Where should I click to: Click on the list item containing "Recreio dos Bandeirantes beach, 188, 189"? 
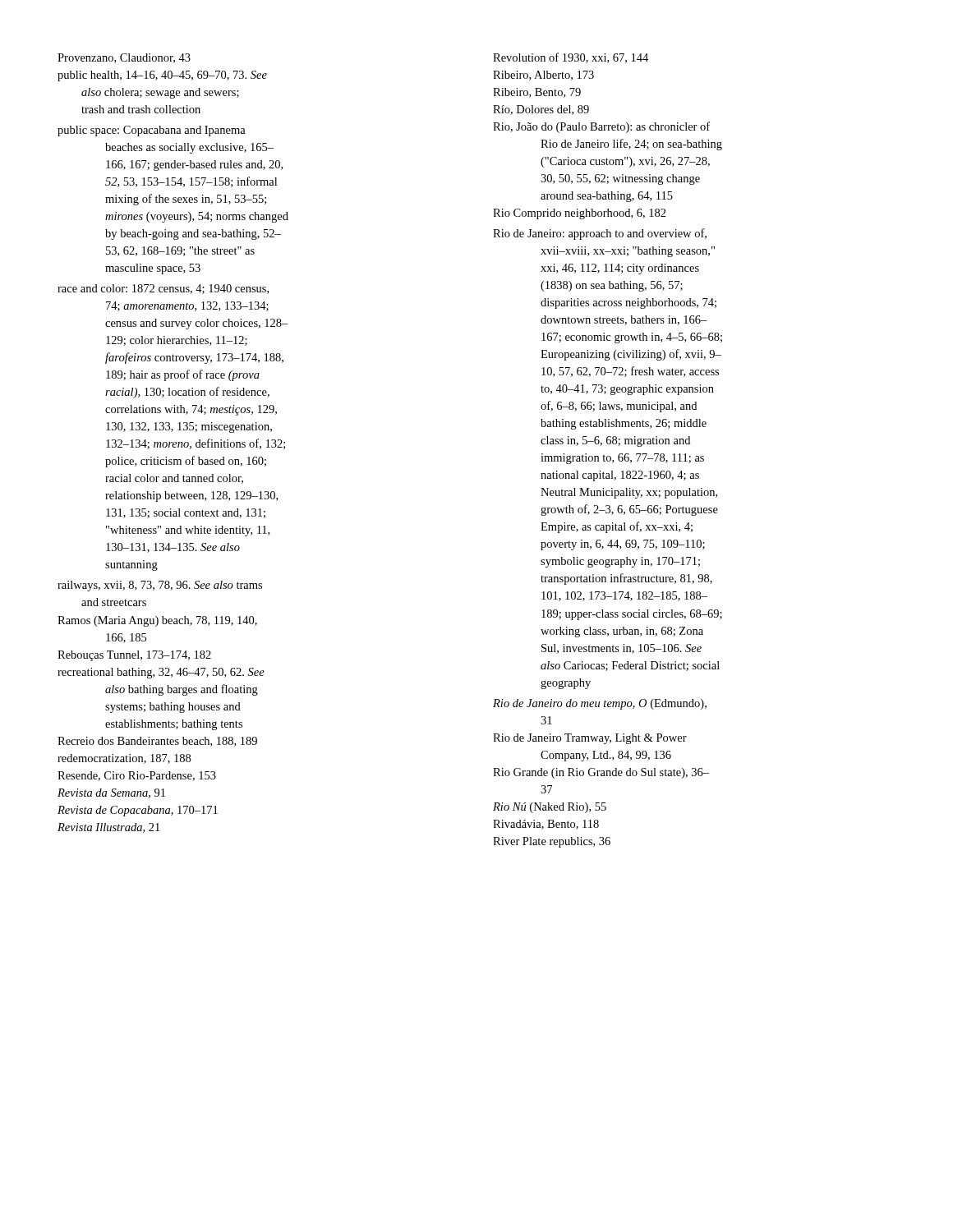click(x=259, y=741)
